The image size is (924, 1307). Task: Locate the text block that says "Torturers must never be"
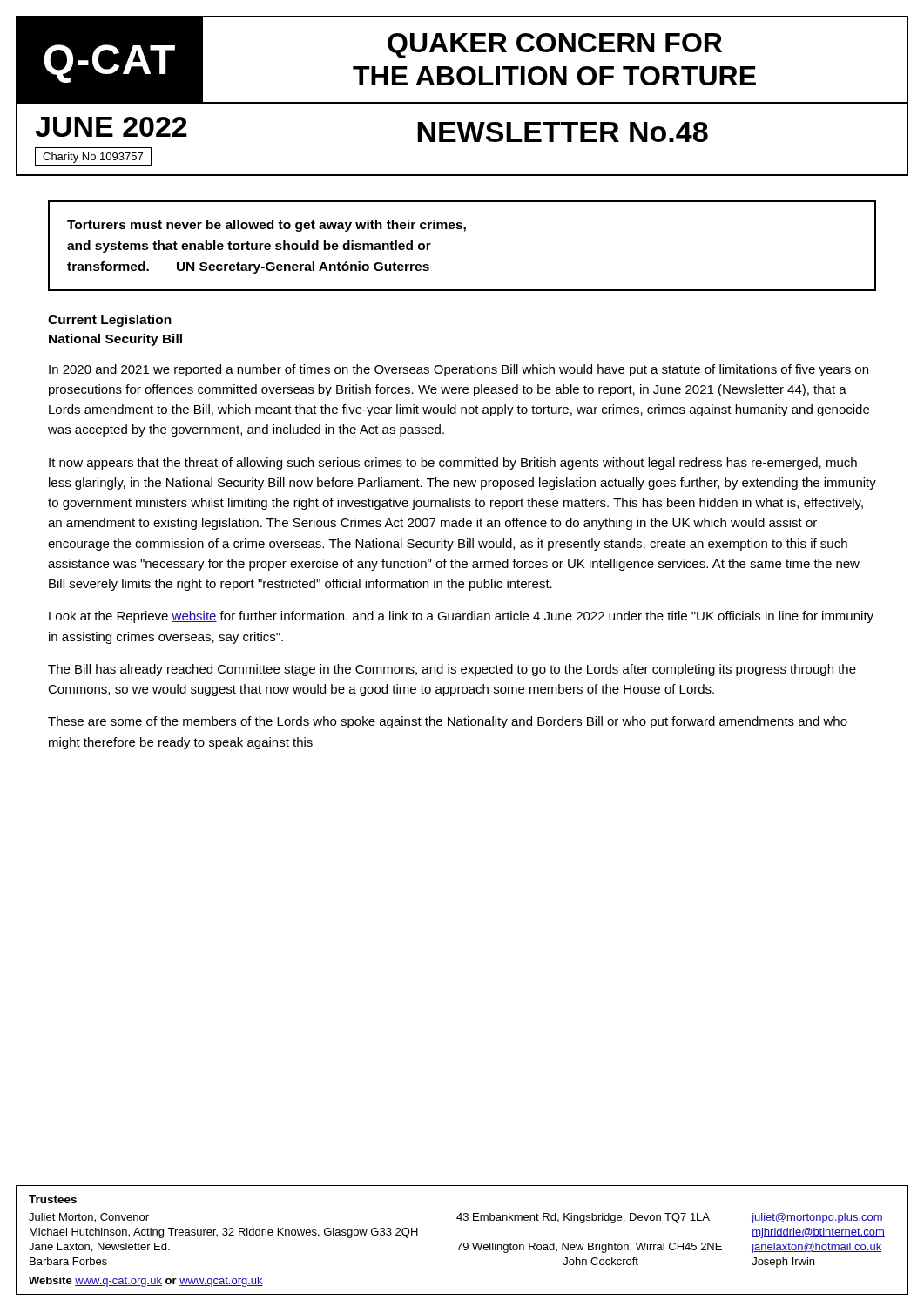pyautogui.click(x=267, y=245)
